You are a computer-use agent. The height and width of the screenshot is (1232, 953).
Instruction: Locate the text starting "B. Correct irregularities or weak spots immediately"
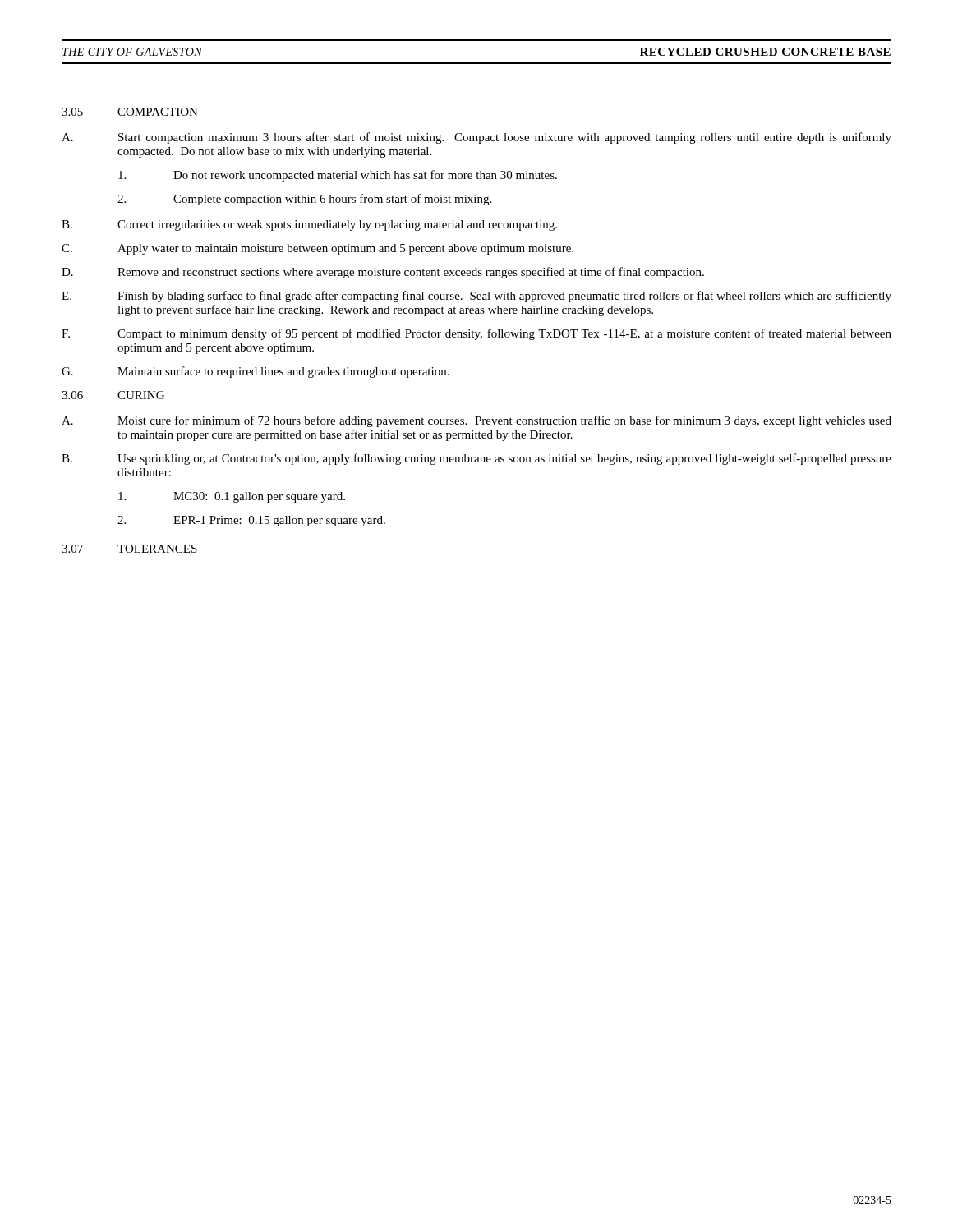coord(476,225)
